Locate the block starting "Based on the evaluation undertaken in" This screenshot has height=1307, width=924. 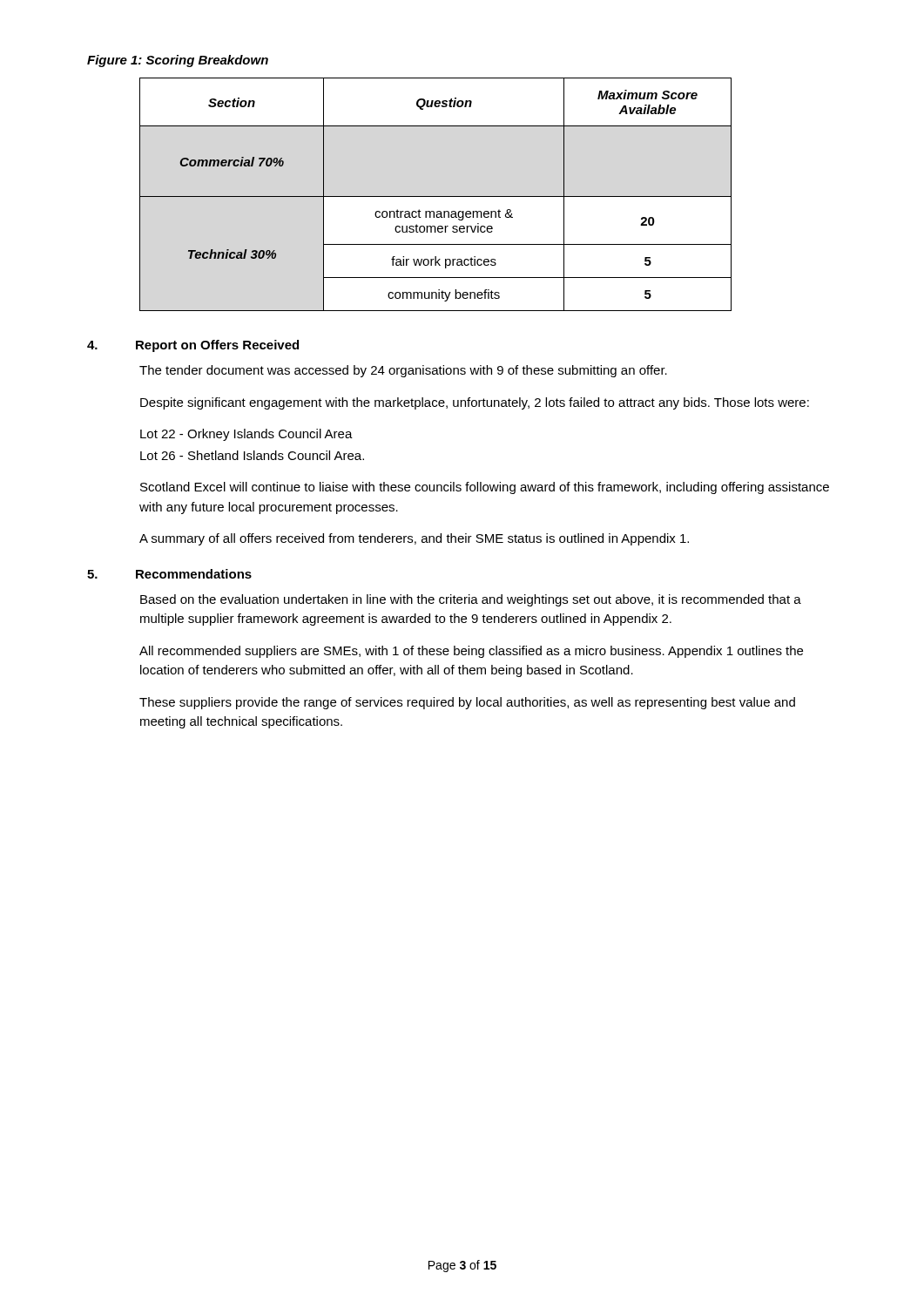(470, 608)
